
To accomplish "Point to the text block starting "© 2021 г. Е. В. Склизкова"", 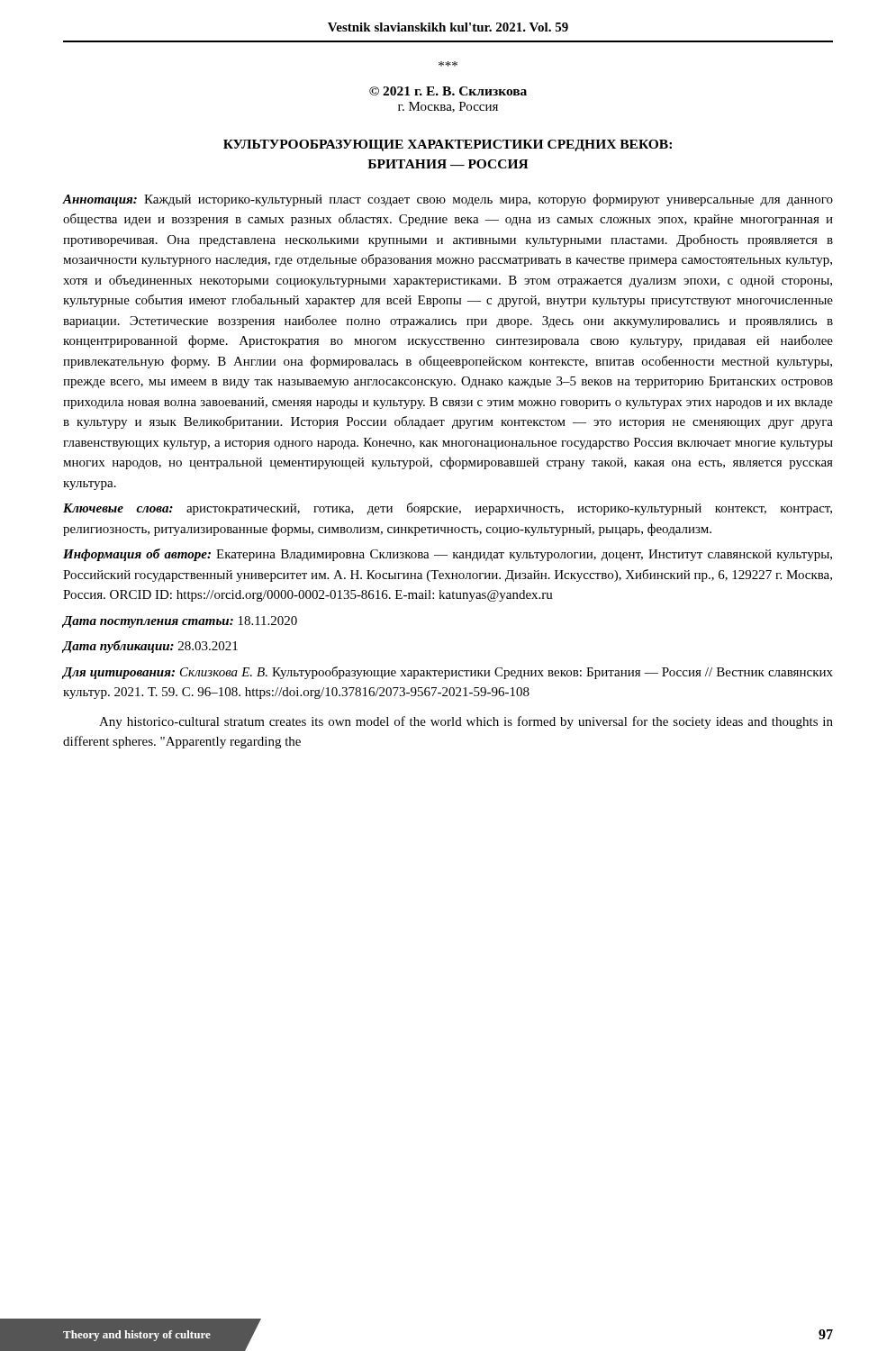I will click(x=448, y=99).
